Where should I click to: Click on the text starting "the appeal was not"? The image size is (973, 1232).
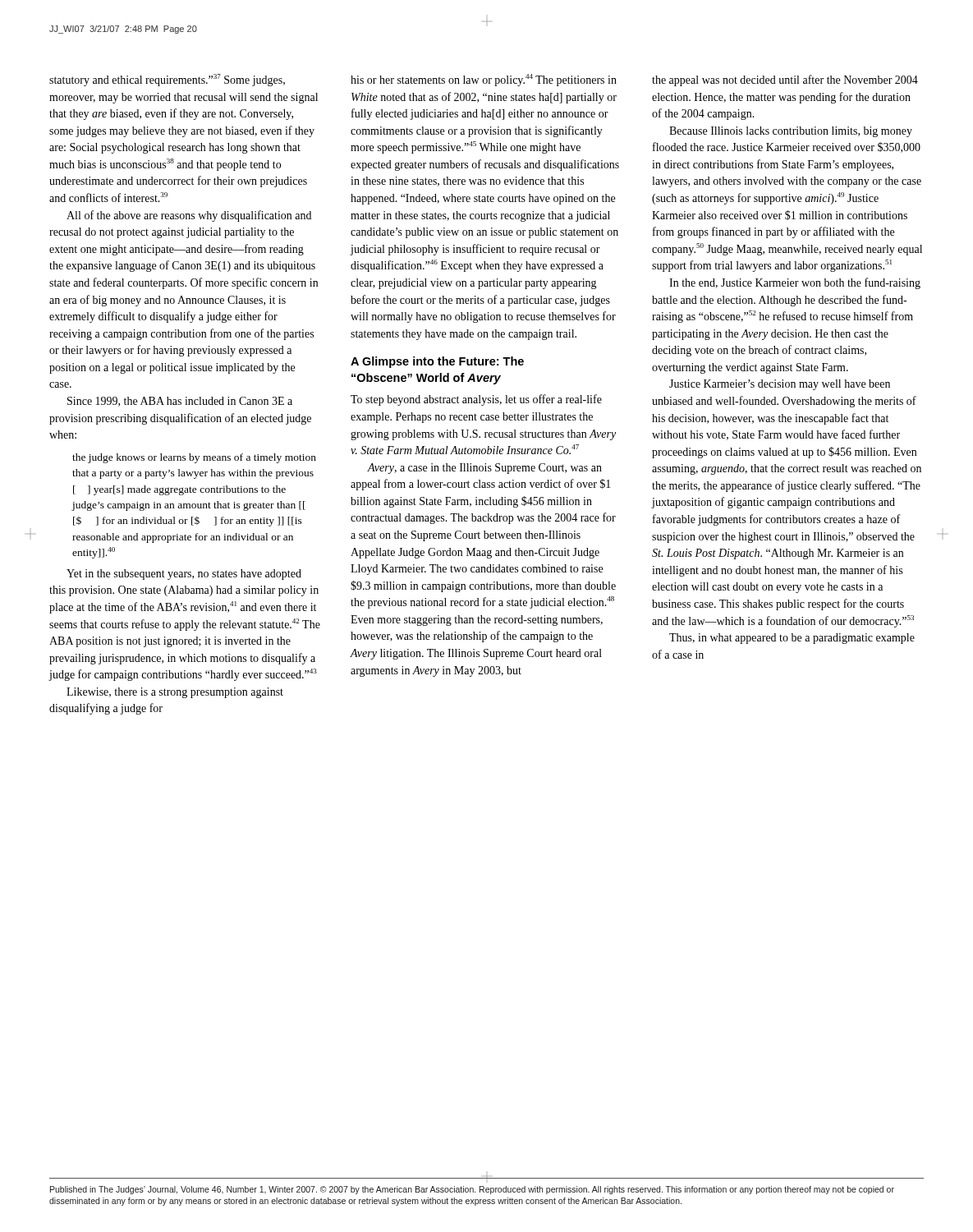tap(787, 368)
